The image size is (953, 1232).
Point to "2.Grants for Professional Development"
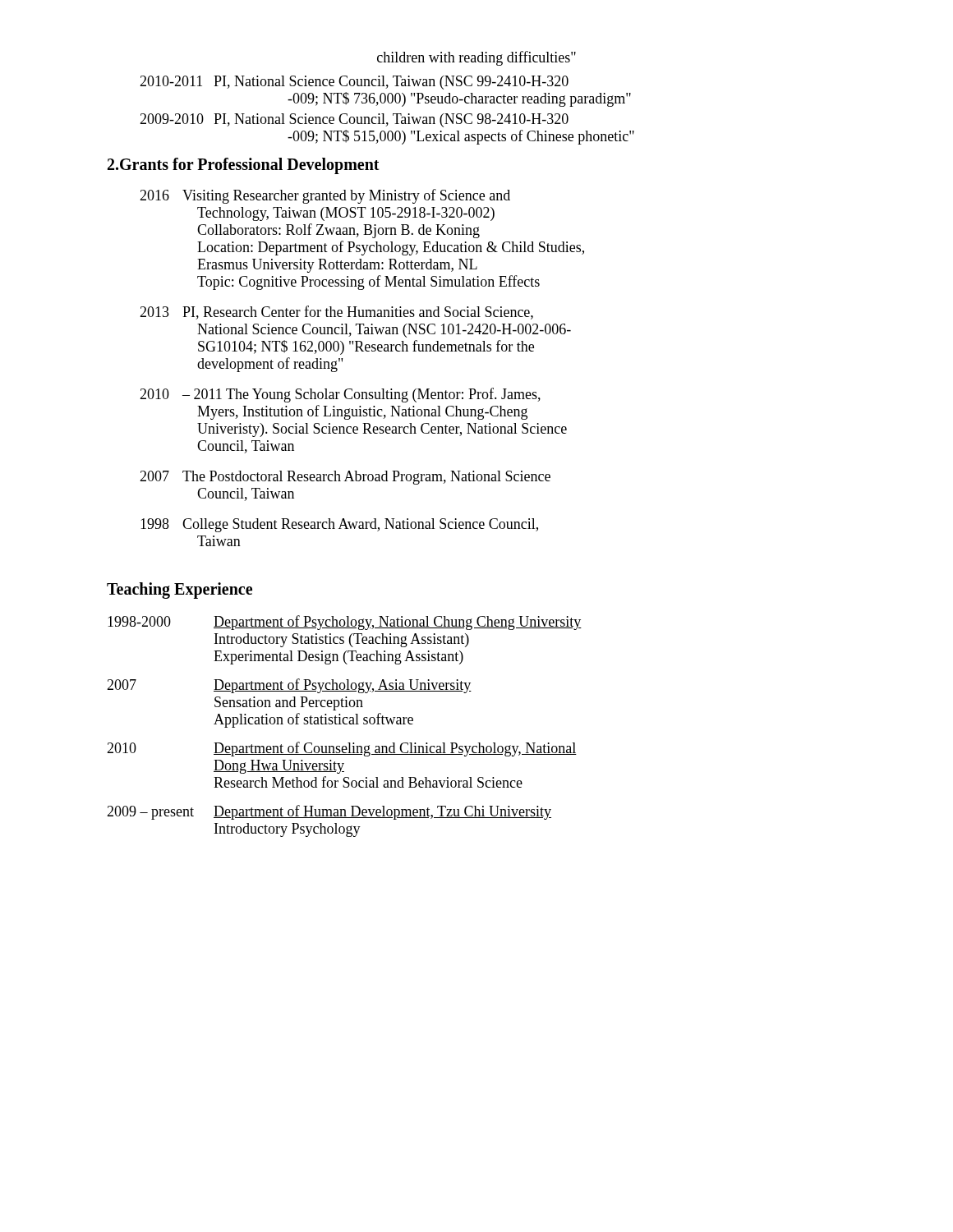click(x=243, y=164)
